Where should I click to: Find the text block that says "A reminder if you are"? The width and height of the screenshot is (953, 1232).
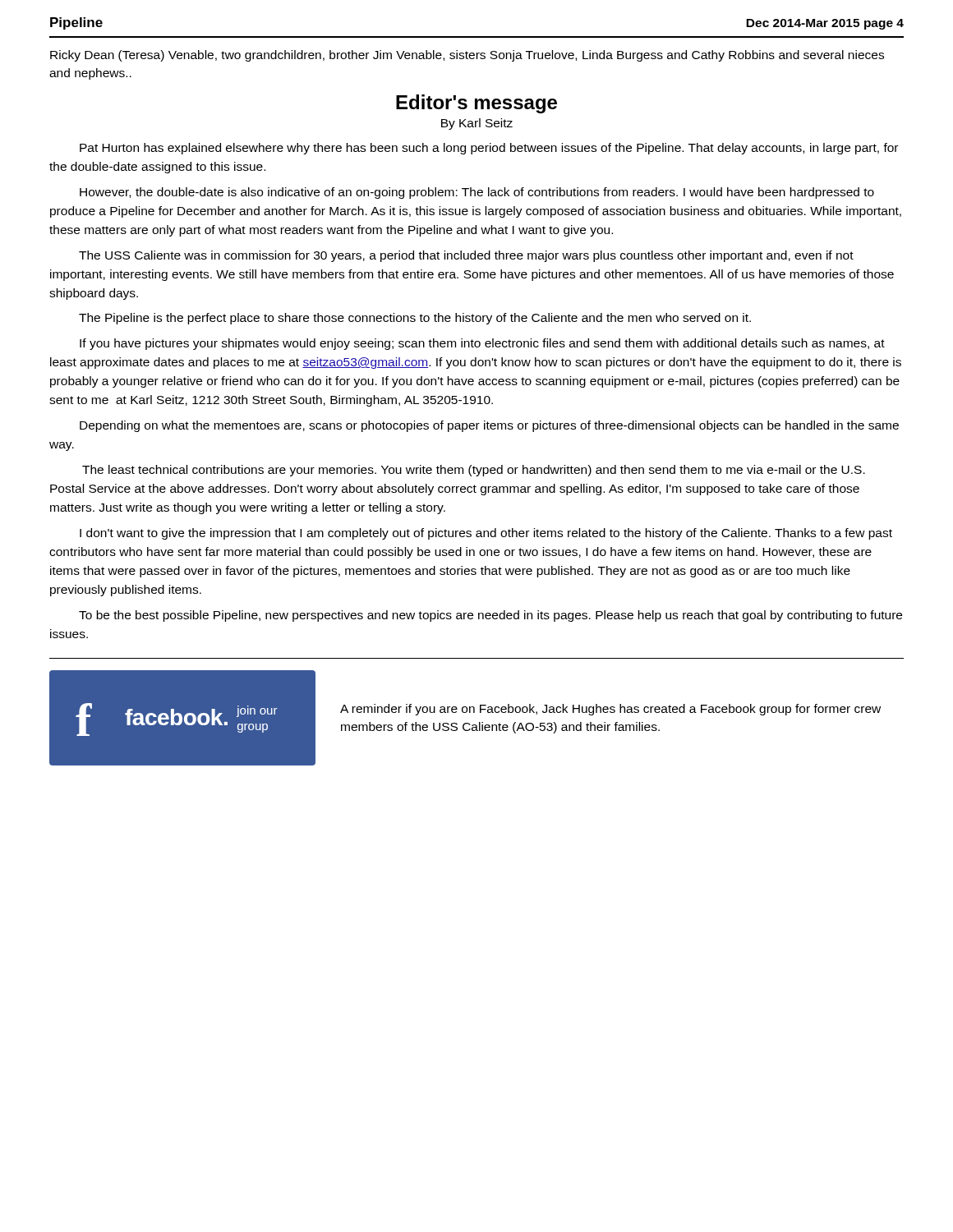tap(610, 717)
